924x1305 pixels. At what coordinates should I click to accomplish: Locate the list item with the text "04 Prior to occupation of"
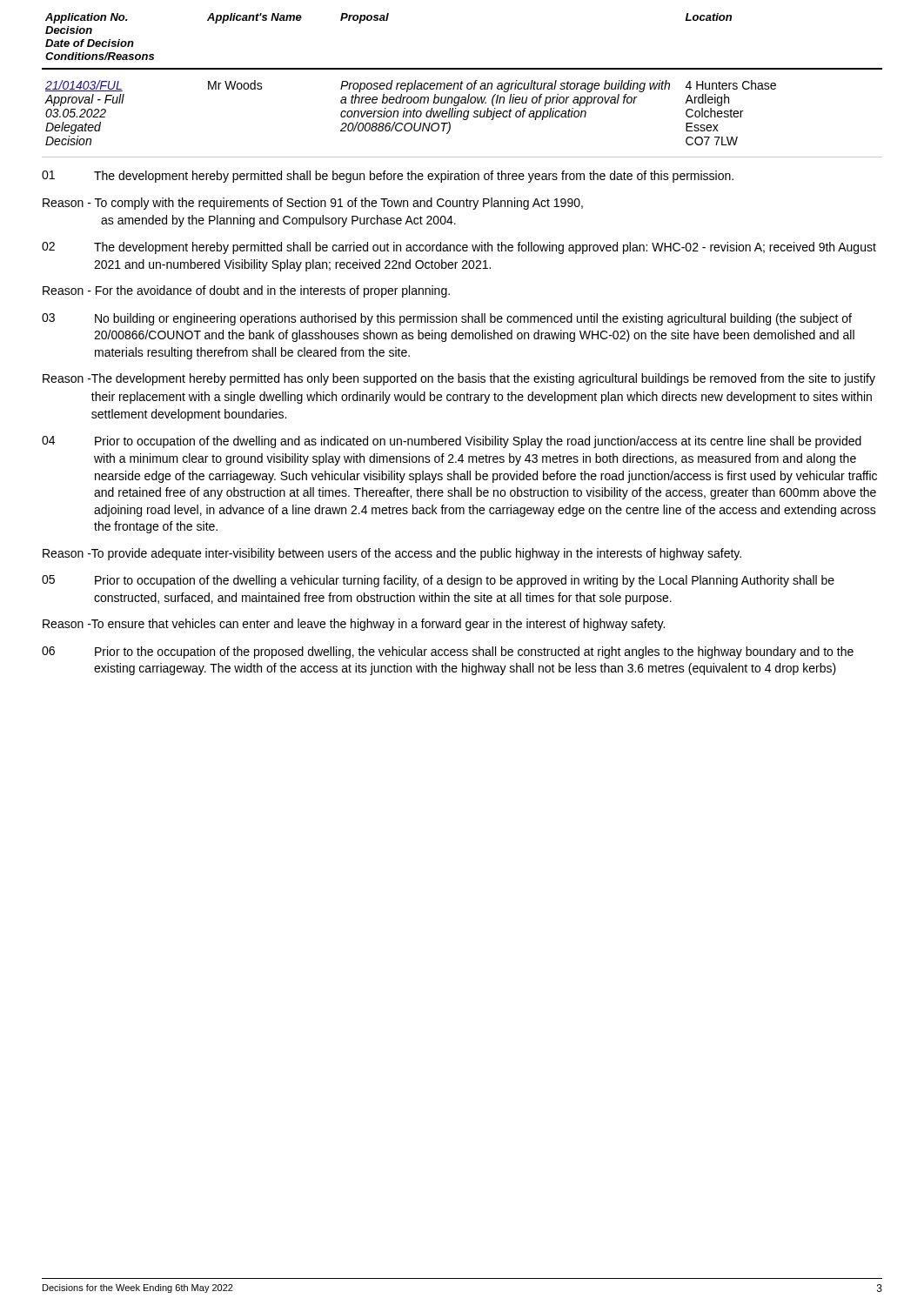pos(462,485)
